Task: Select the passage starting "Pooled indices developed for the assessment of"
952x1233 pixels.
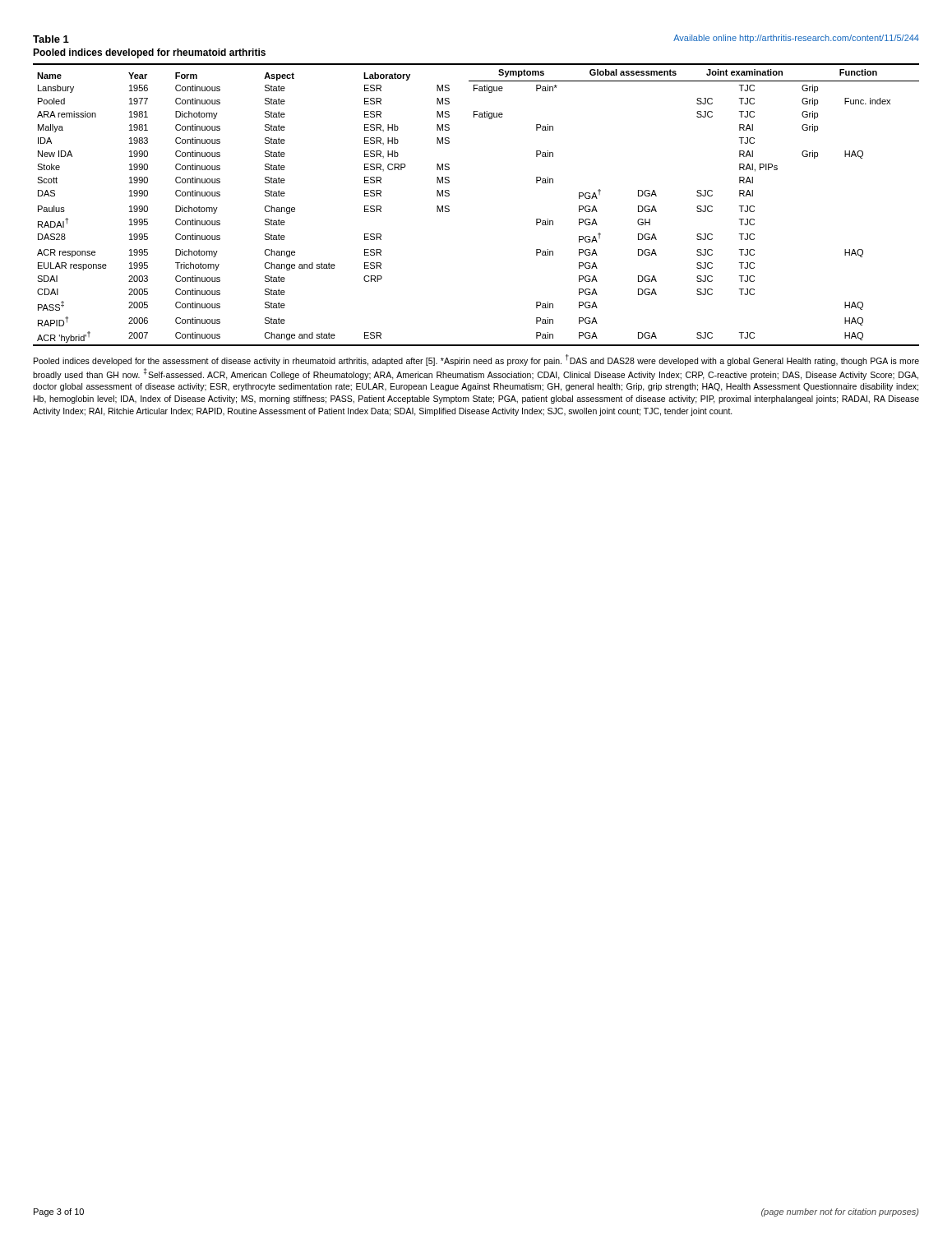Action: (x=476, y=385)
